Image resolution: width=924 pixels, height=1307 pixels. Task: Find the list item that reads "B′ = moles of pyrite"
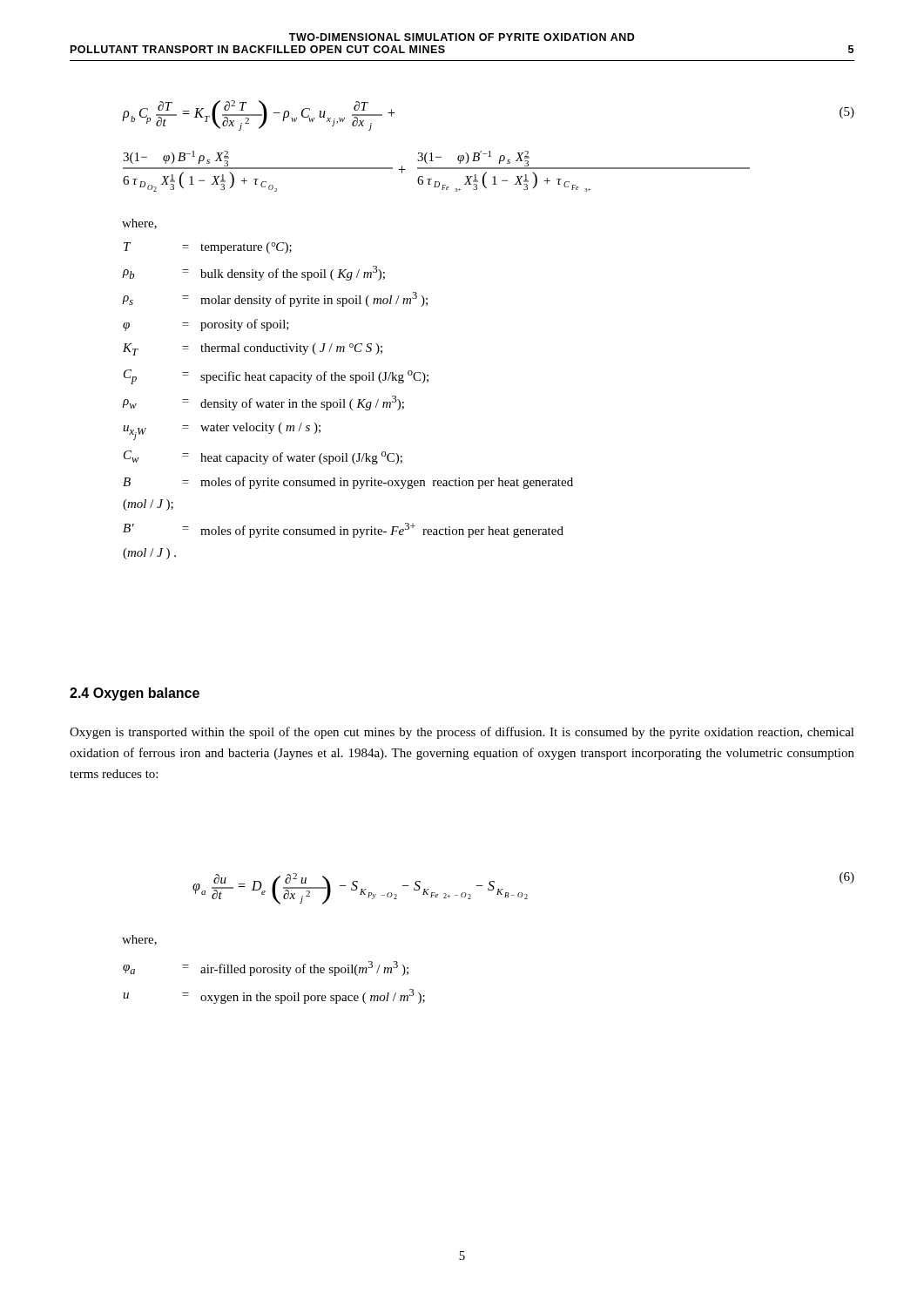click(x=397, y=530)
